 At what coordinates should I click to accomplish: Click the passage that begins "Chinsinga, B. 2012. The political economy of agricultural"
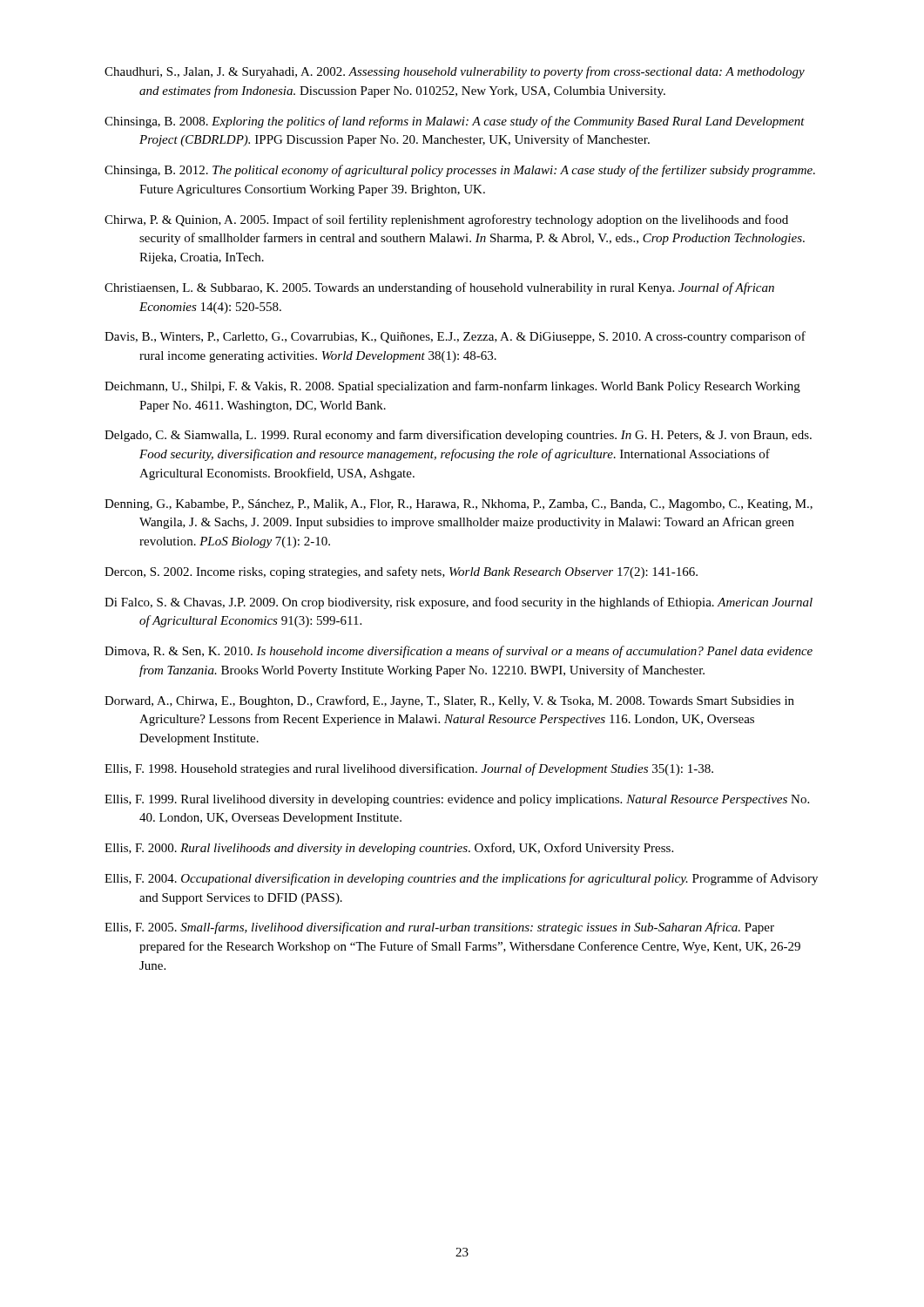[x=462, y=180]
